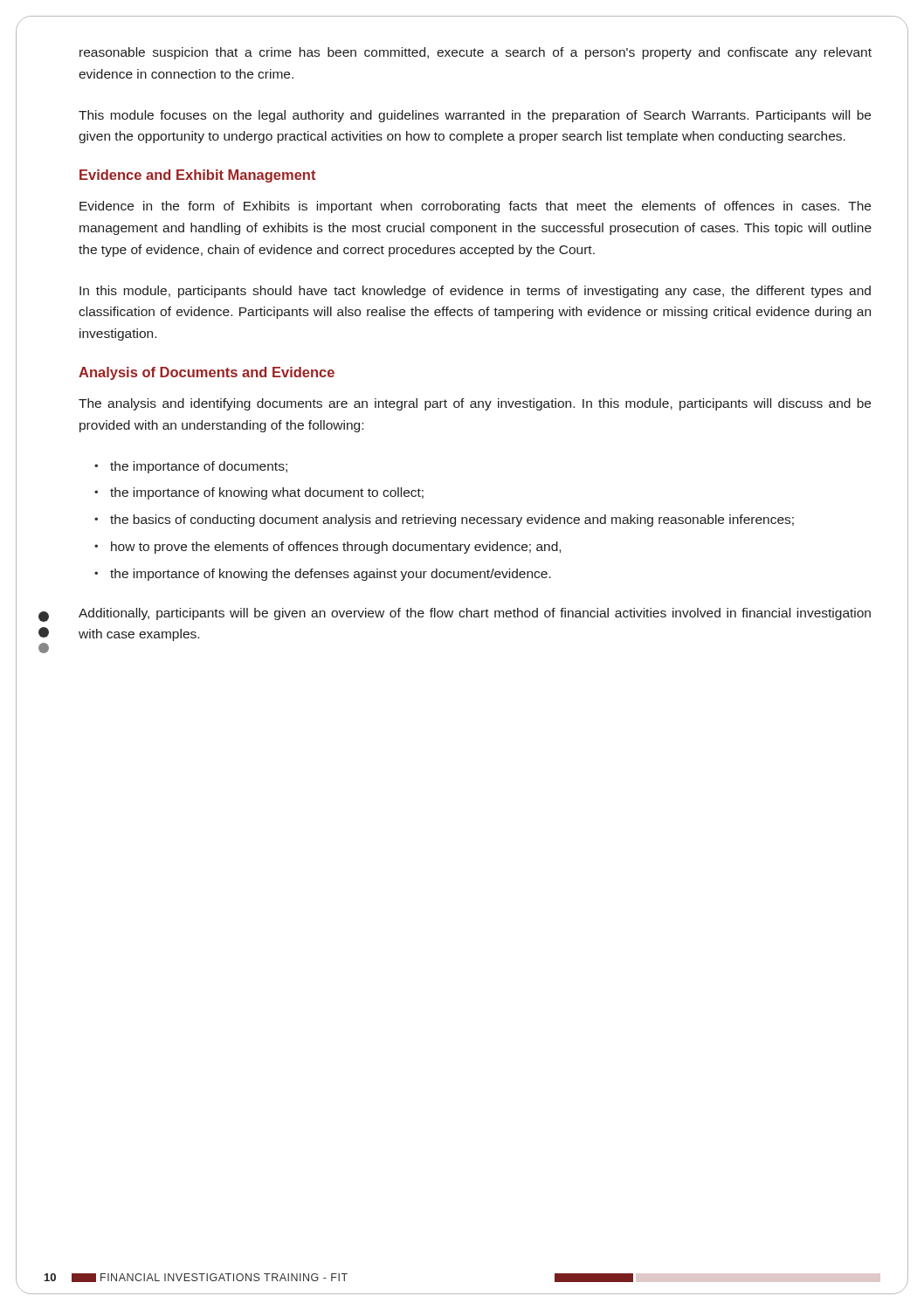Point to the block beginning "The analysis and identifying documents are an integral"

click(475, 414)
